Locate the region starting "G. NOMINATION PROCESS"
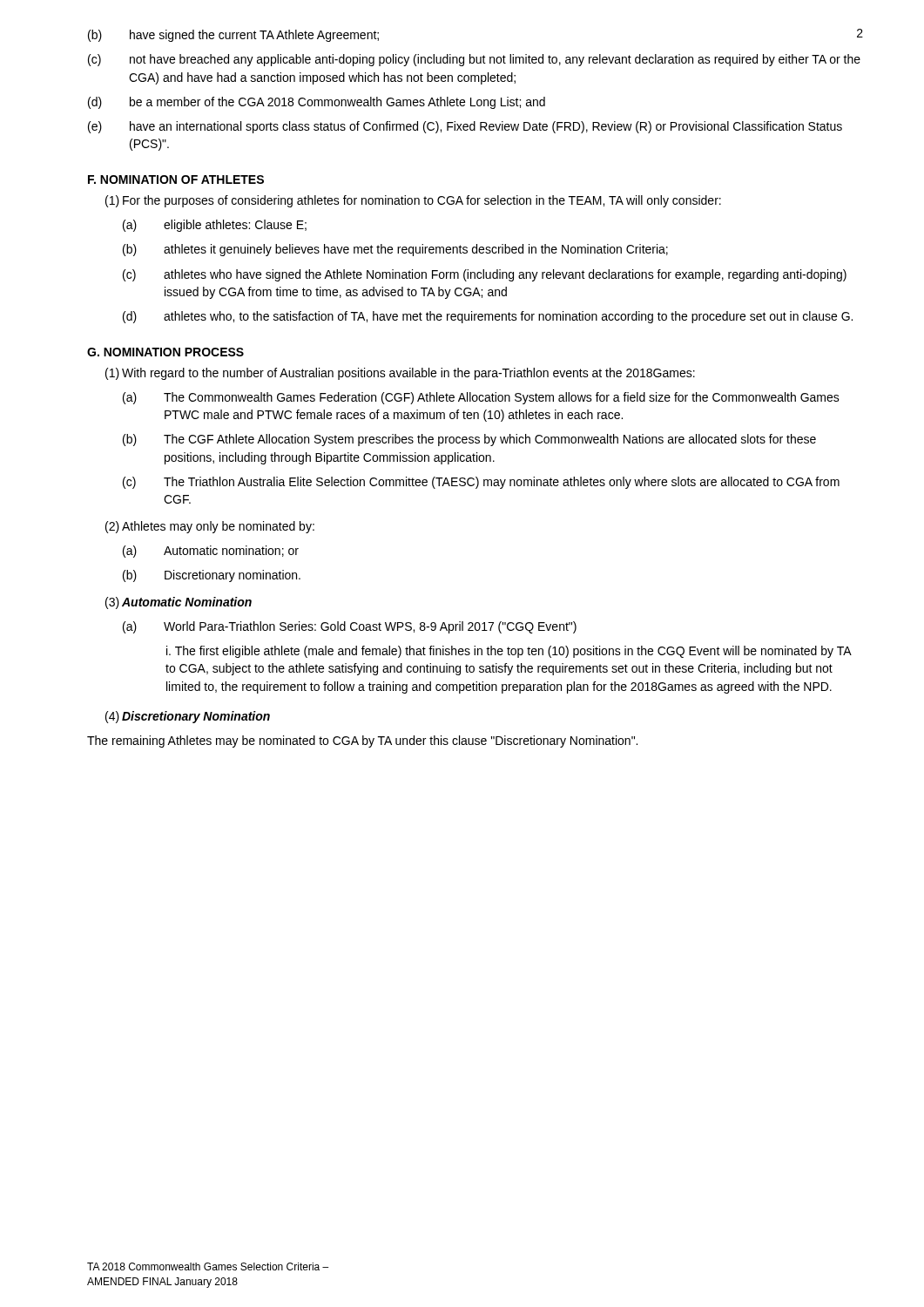 pyautogui.click(x=166, y=352)
